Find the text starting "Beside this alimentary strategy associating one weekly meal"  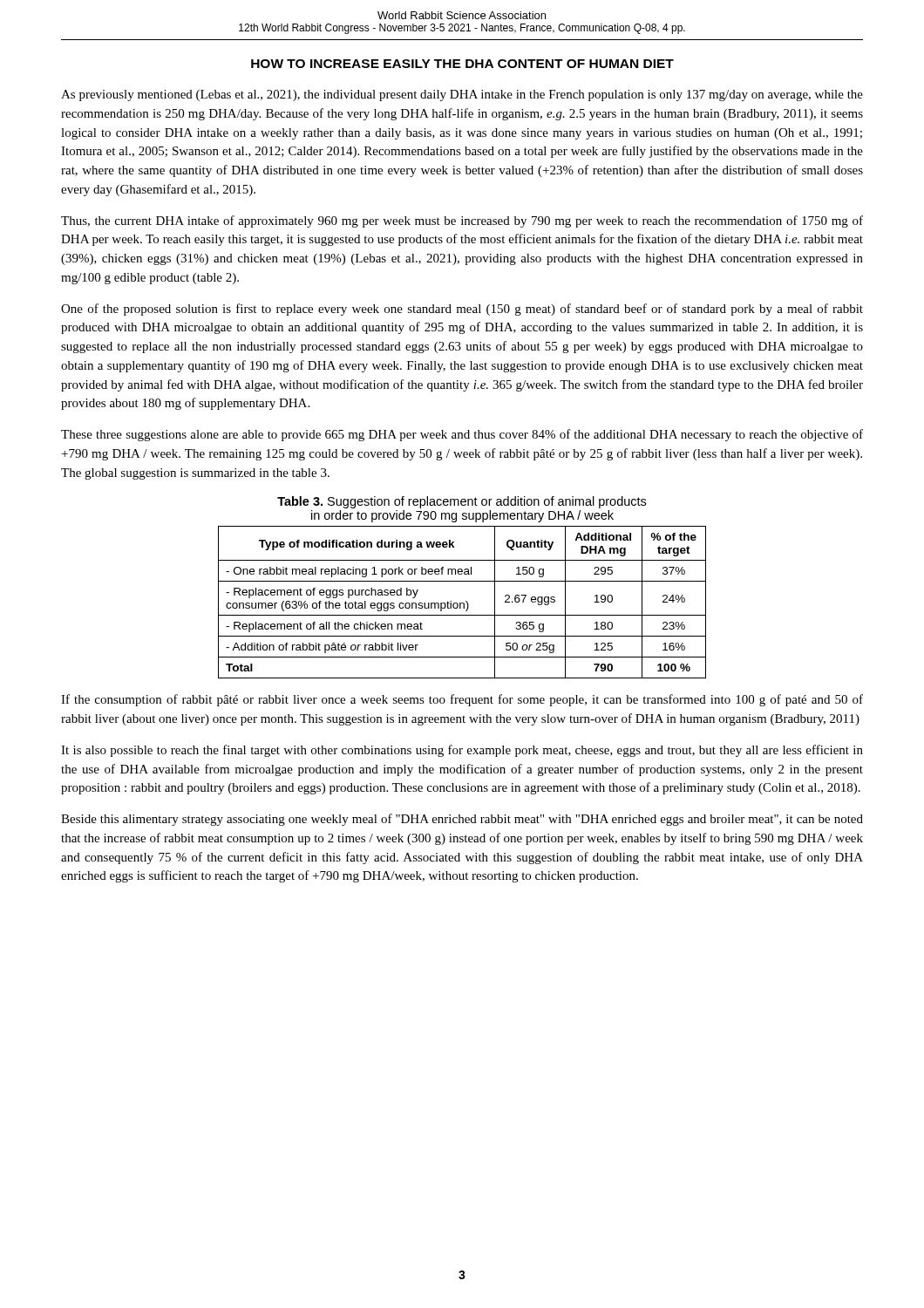[x=462, y=847]
